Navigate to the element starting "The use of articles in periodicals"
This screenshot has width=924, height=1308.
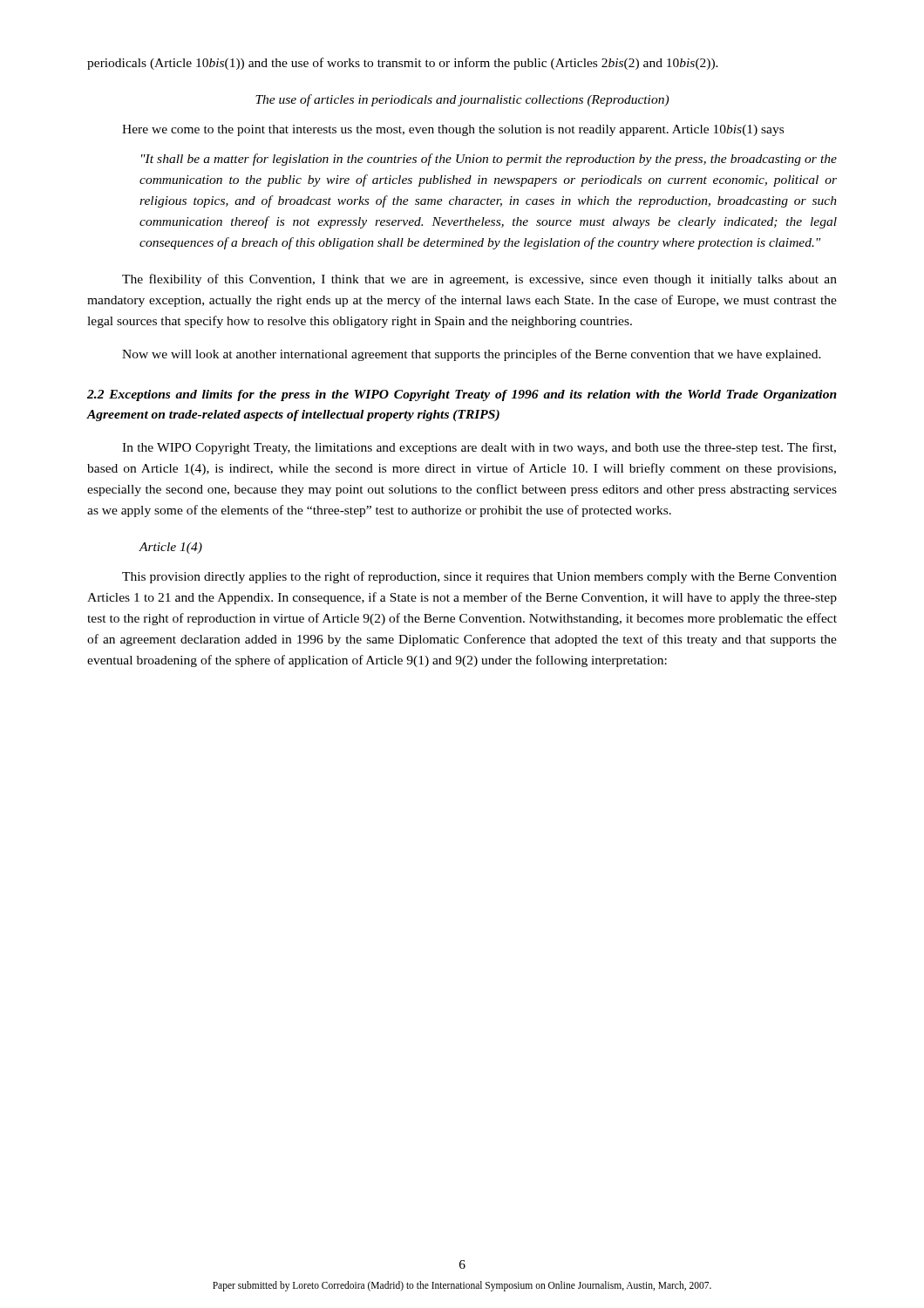pyautogui.click(x=462, y=99)
